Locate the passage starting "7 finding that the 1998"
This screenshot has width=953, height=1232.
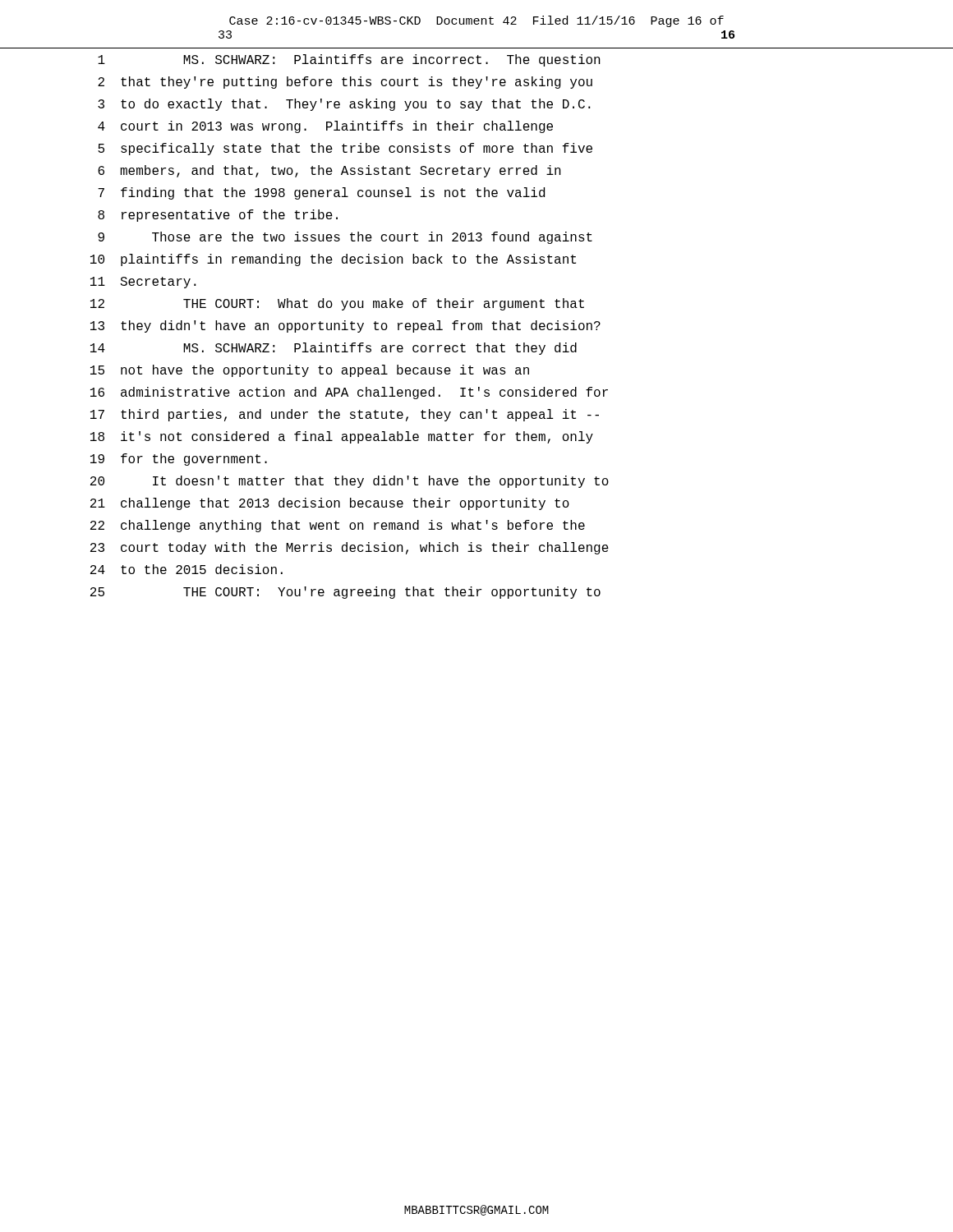485,194
